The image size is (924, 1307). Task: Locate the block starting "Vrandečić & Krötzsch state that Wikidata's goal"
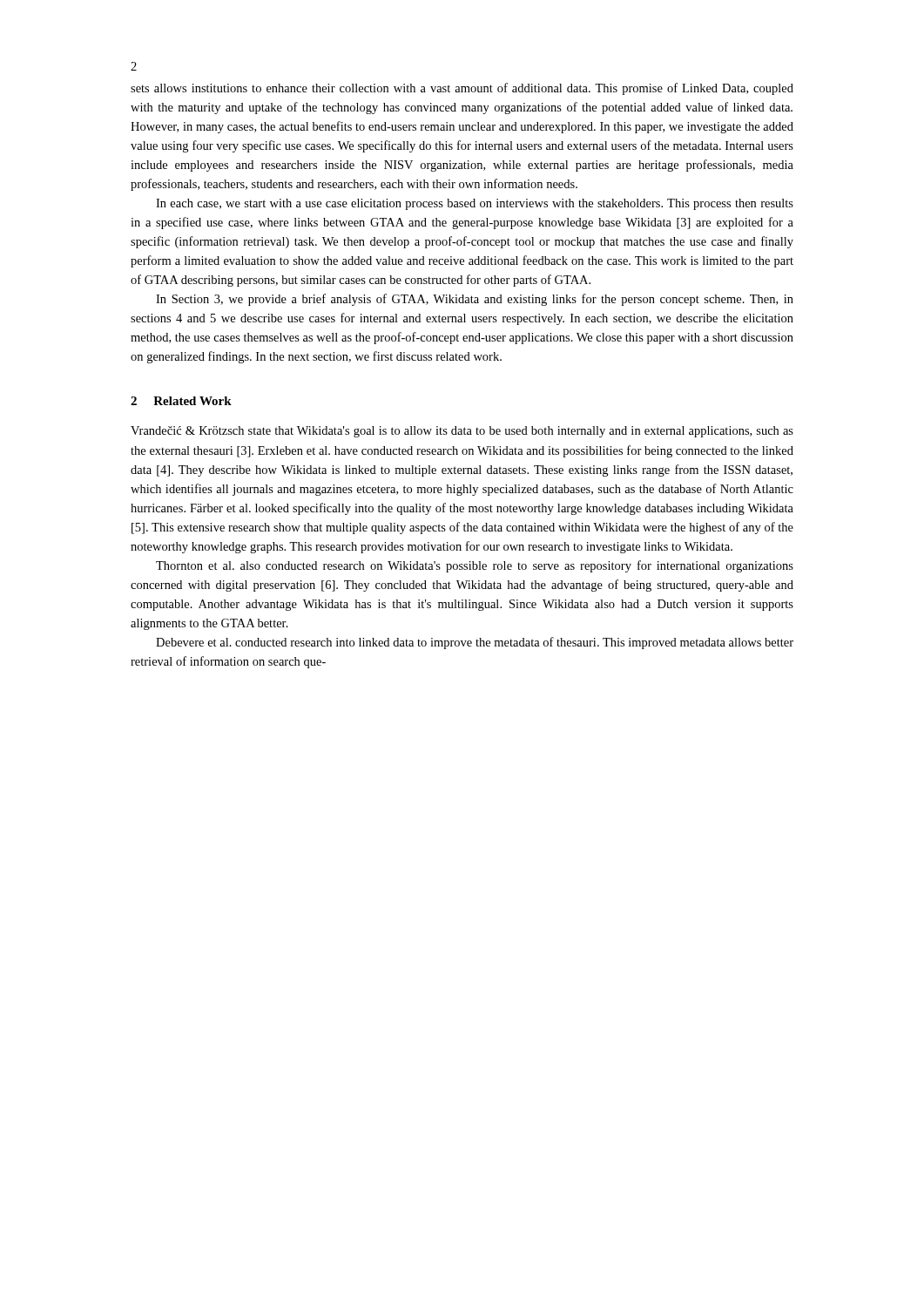pos(462,488)
